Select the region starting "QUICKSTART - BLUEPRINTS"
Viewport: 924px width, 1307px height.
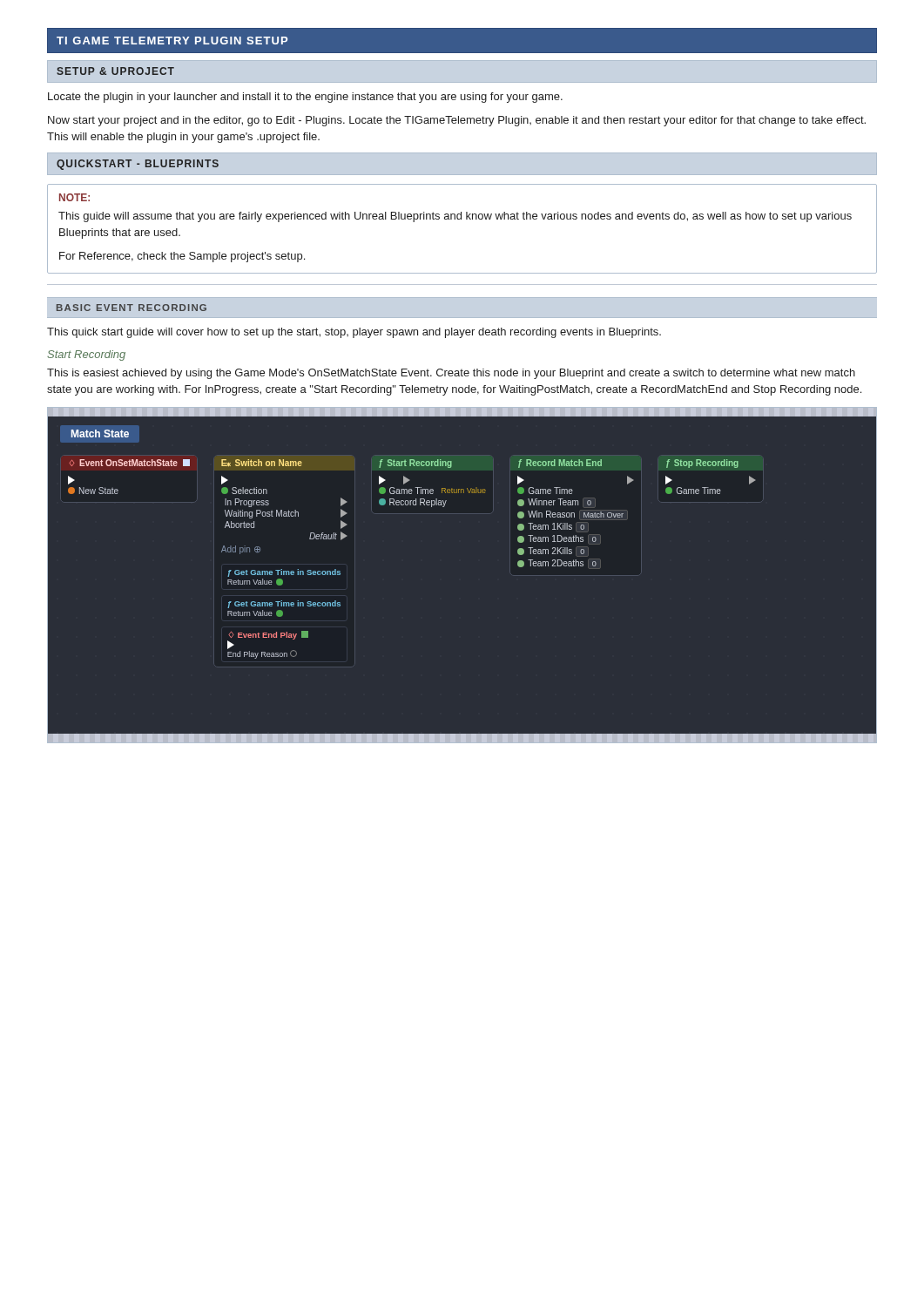point(138,163)
